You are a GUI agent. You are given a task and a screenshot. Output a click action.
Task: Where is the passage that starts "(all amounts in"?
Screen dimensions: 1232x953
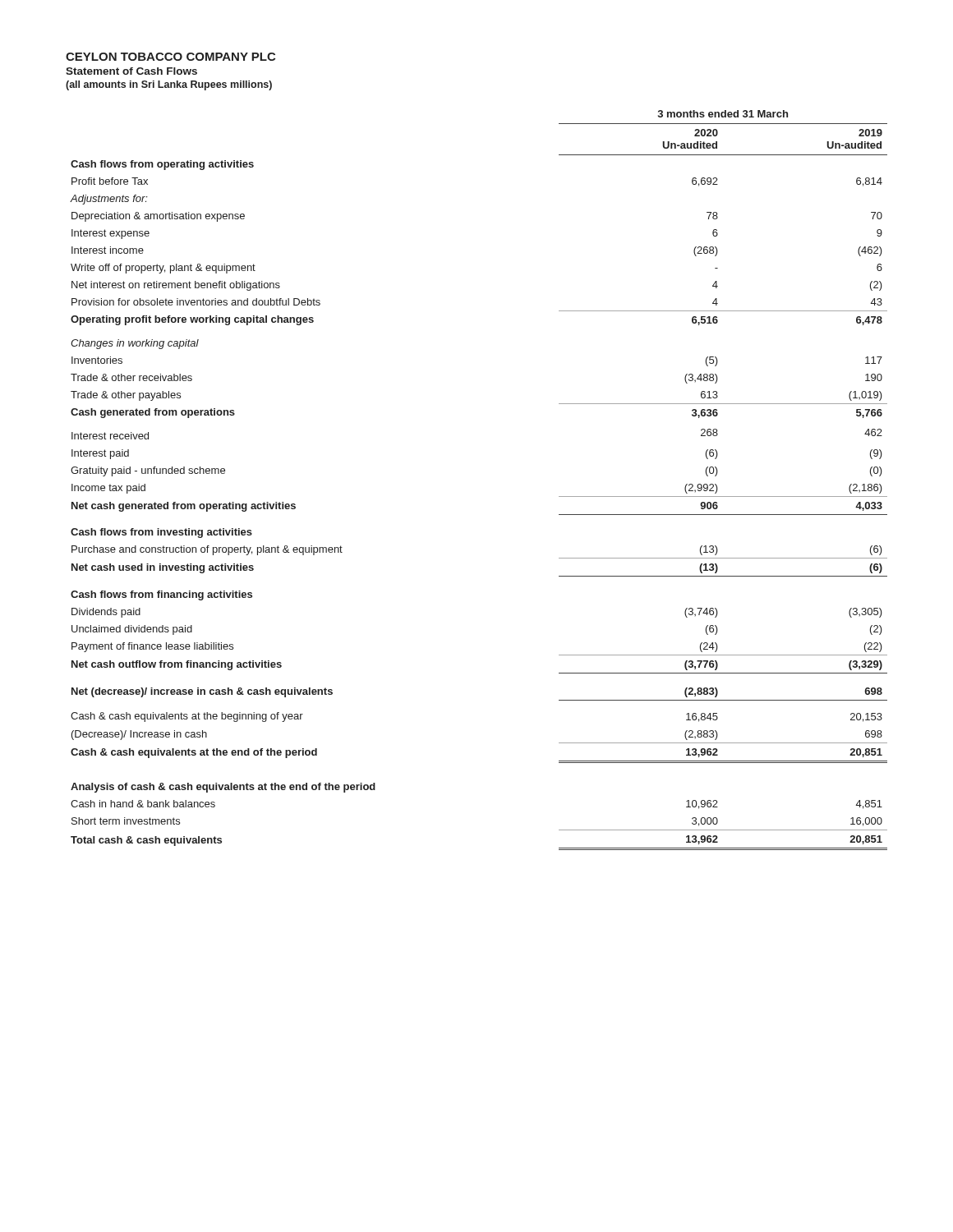[169, 85]
